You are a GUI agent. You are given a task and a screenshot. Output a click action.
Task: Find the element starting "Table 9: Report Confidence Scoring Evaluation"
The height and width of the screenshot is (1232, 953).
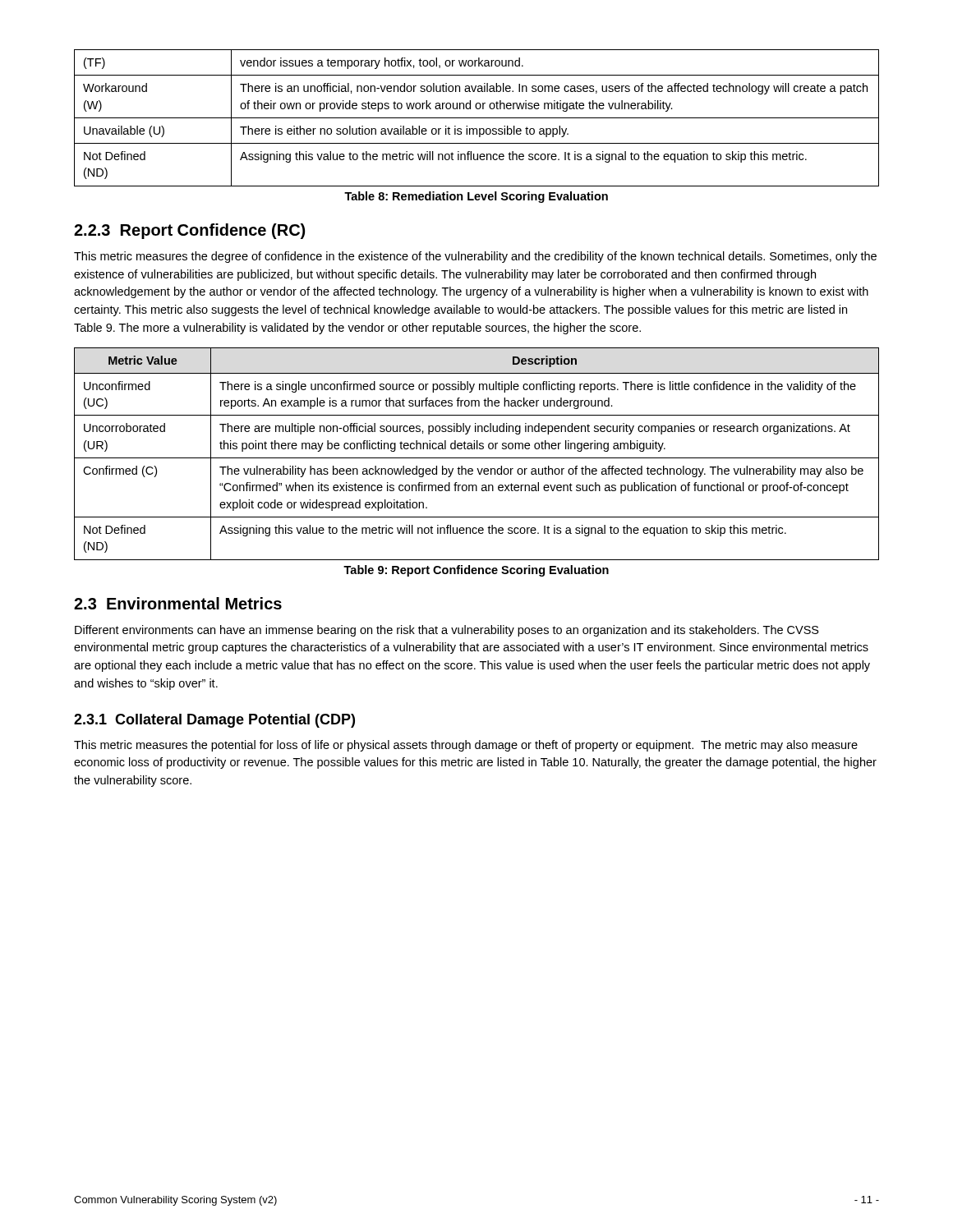[476, 570]
